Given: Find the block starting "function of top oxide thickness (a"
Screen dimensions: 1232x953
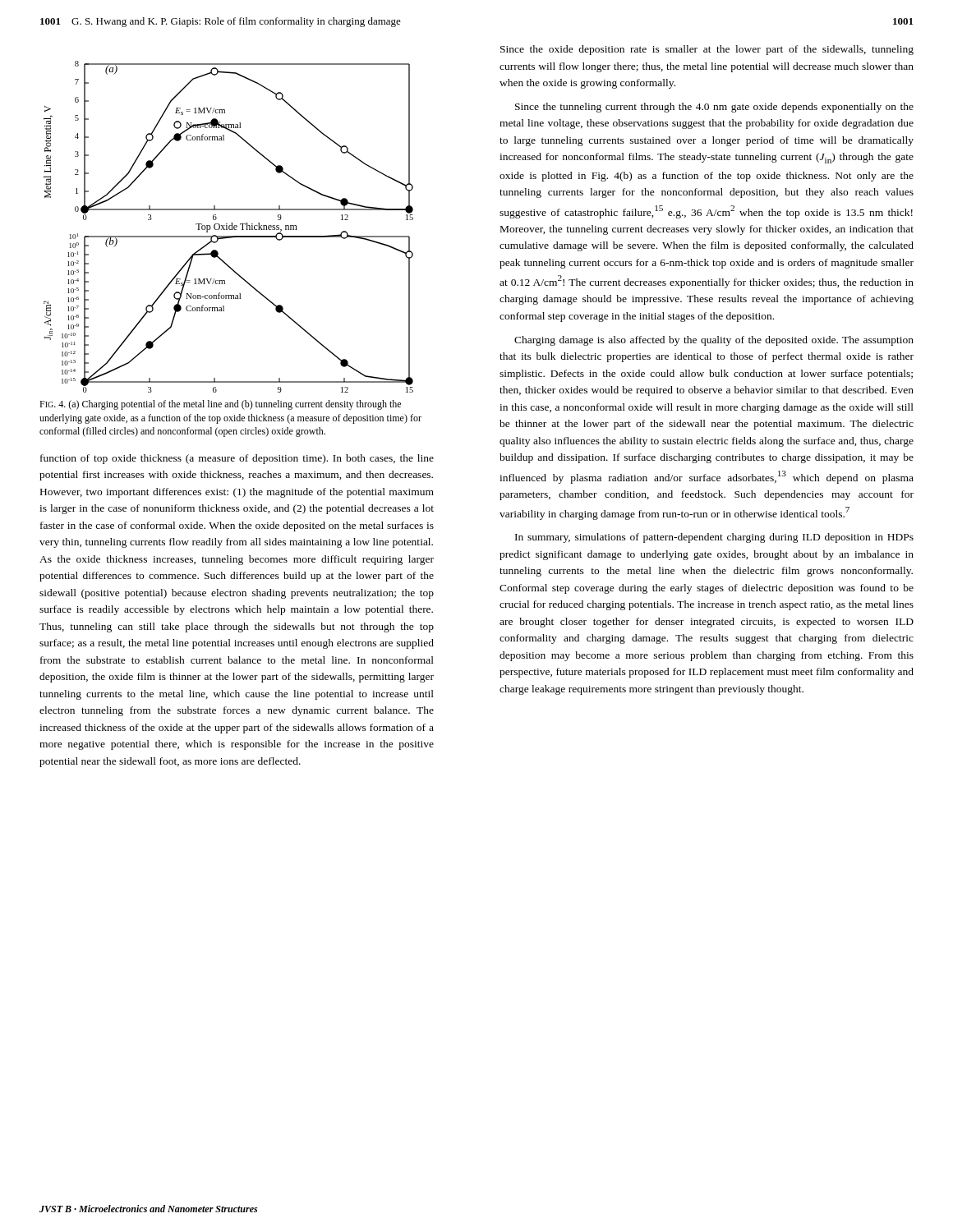Looking at the screenshot, I should click(237, 610).
